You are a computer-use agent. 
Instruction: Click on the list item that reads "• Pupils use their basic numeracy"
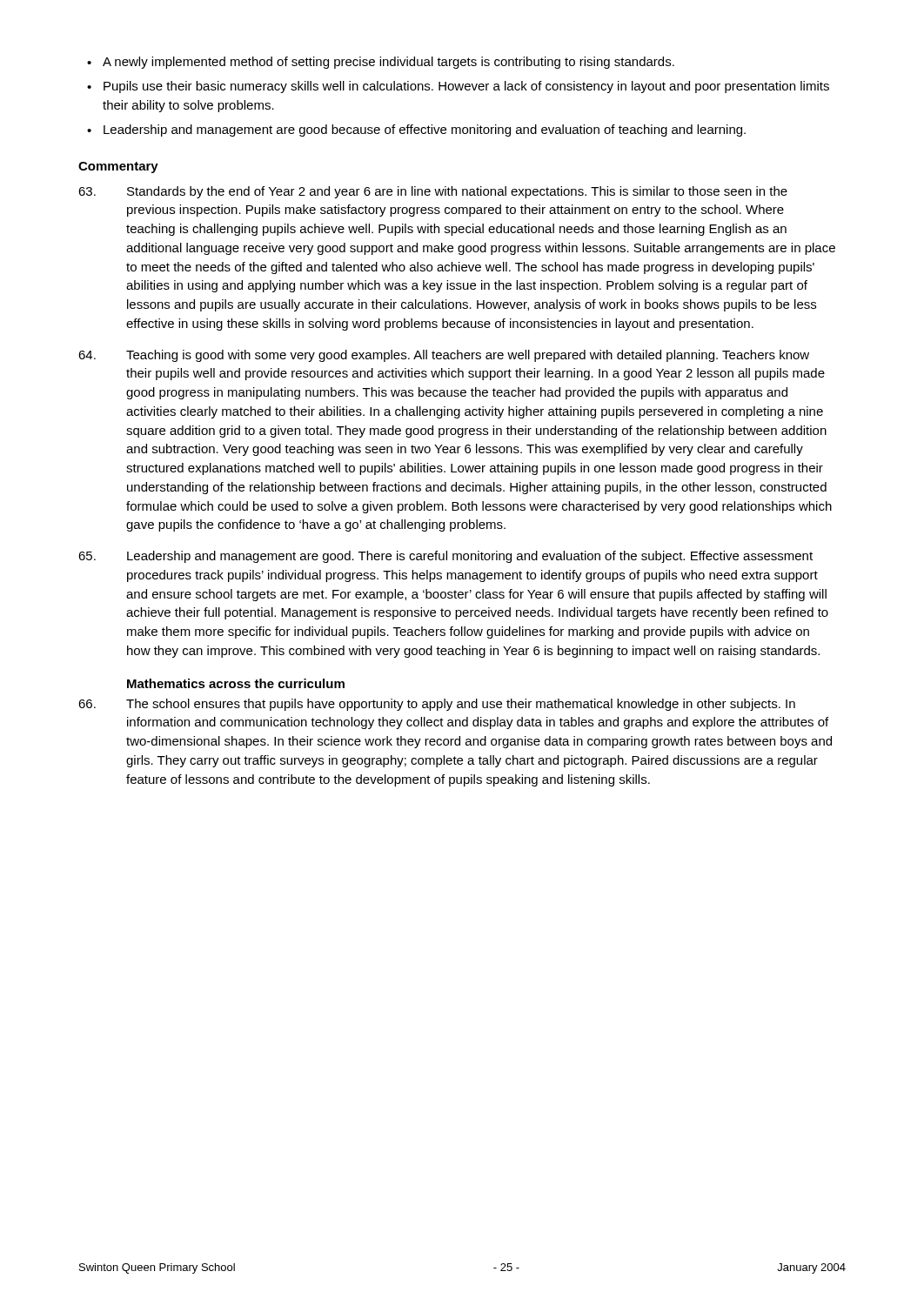coord(462,96)
